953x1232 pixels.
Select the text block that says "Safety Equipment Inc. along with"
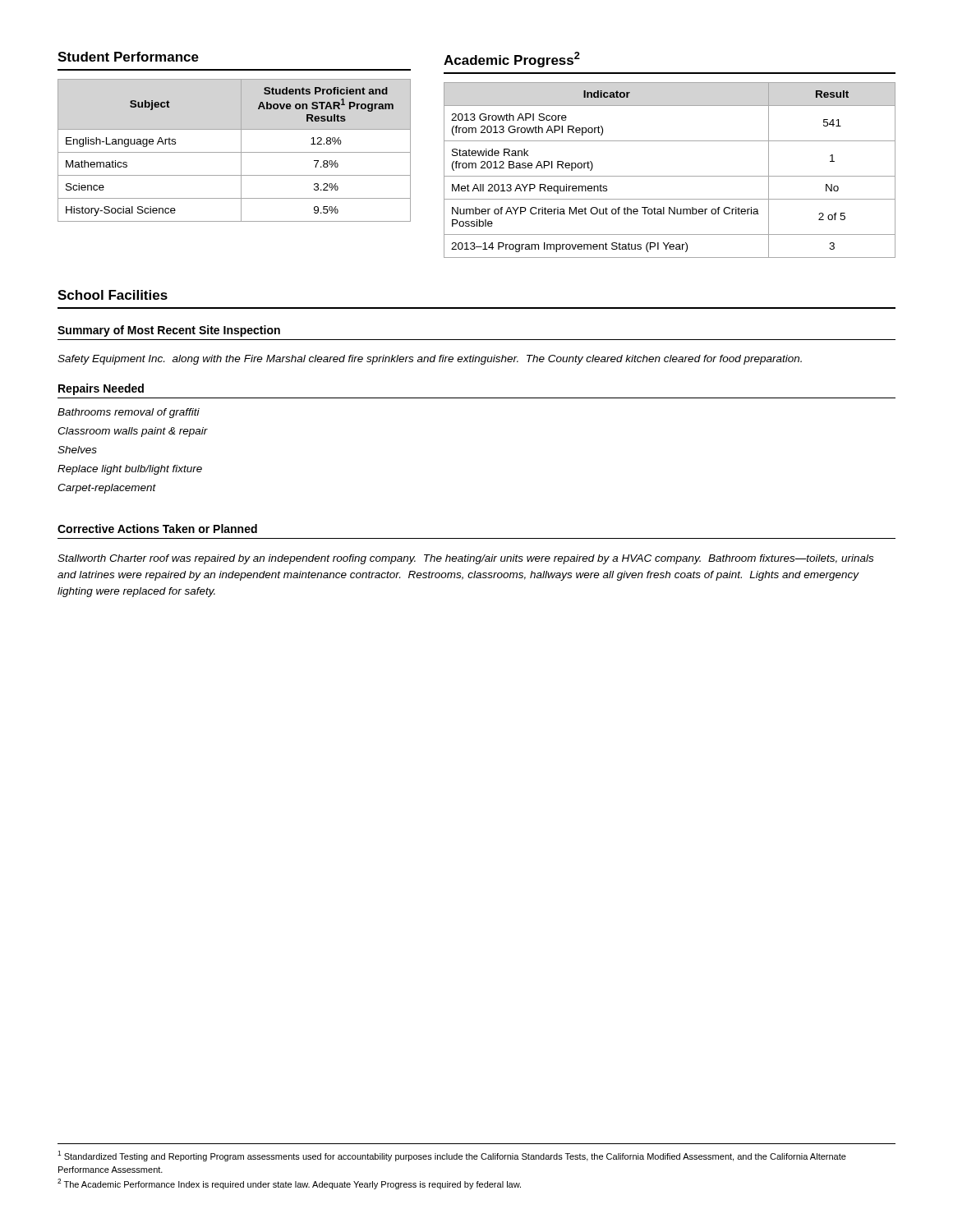coord(476,359)
